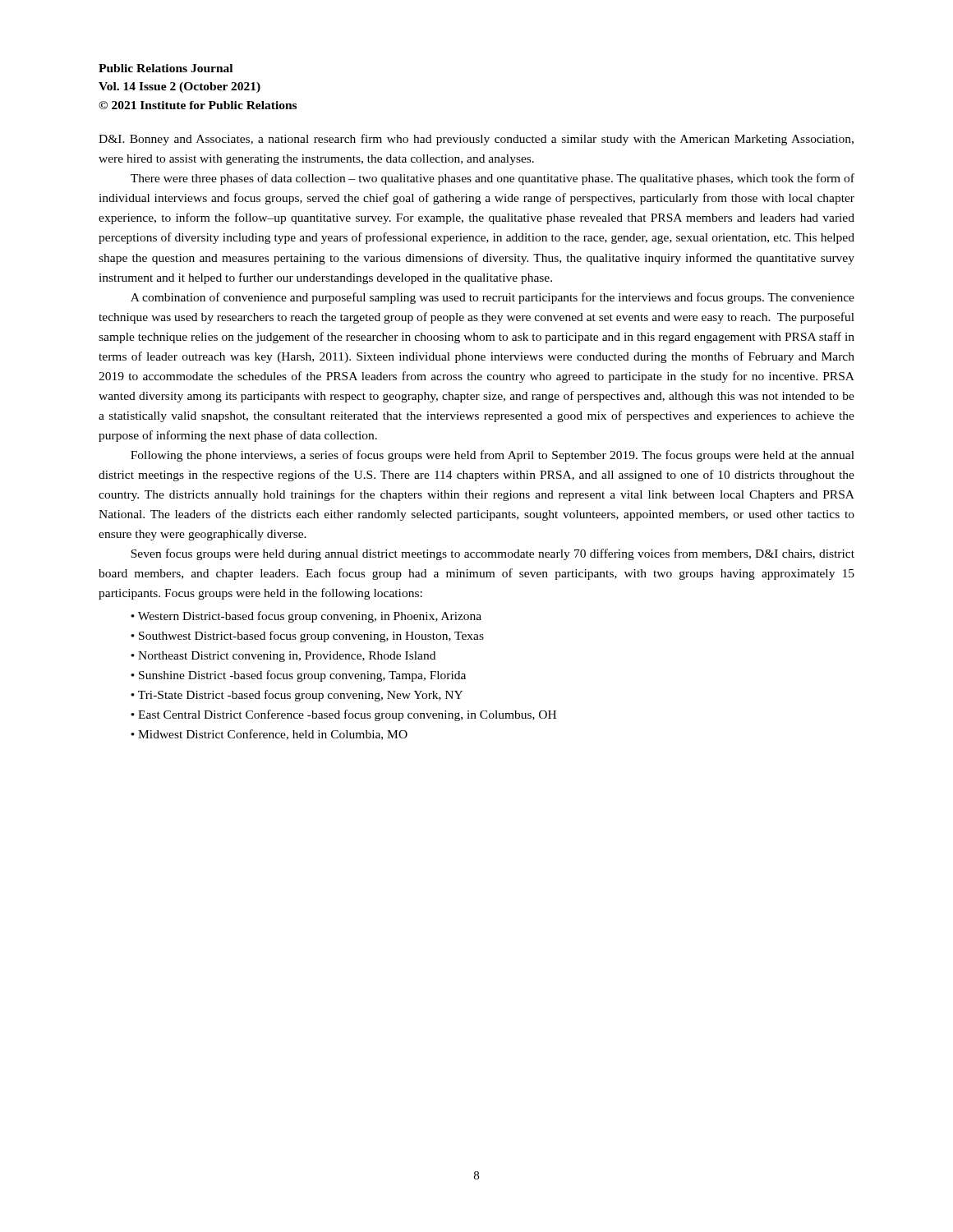Click on the text block starting "A combination of convenience and purposeful"
This screenshot has width=953, height=1232.
pos(476,366)
